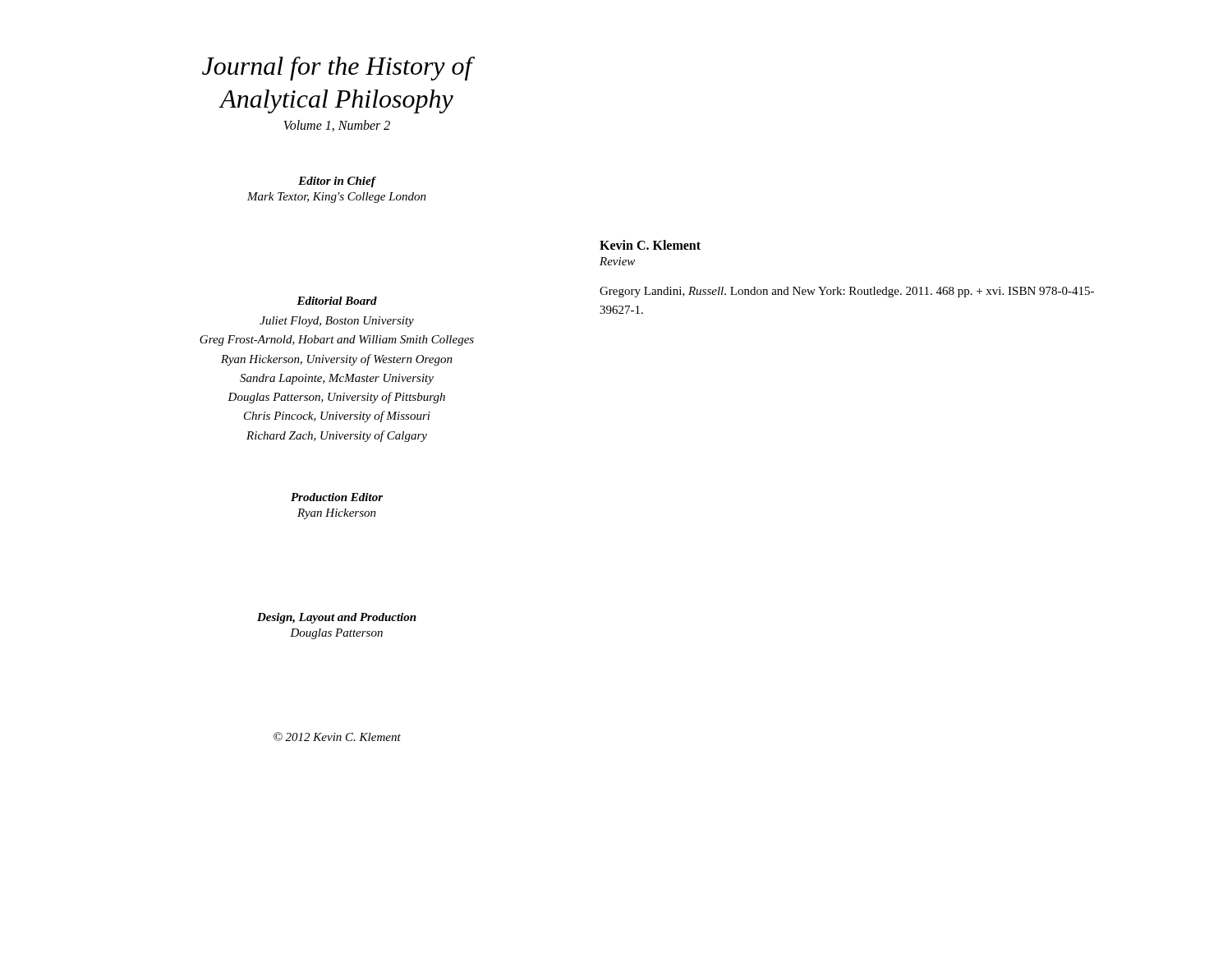The height and width of the screenshot is (953, 1232).
Task: Select the text block with the text "Mark Textor, King's College"
Action: [x=337, y=196]
